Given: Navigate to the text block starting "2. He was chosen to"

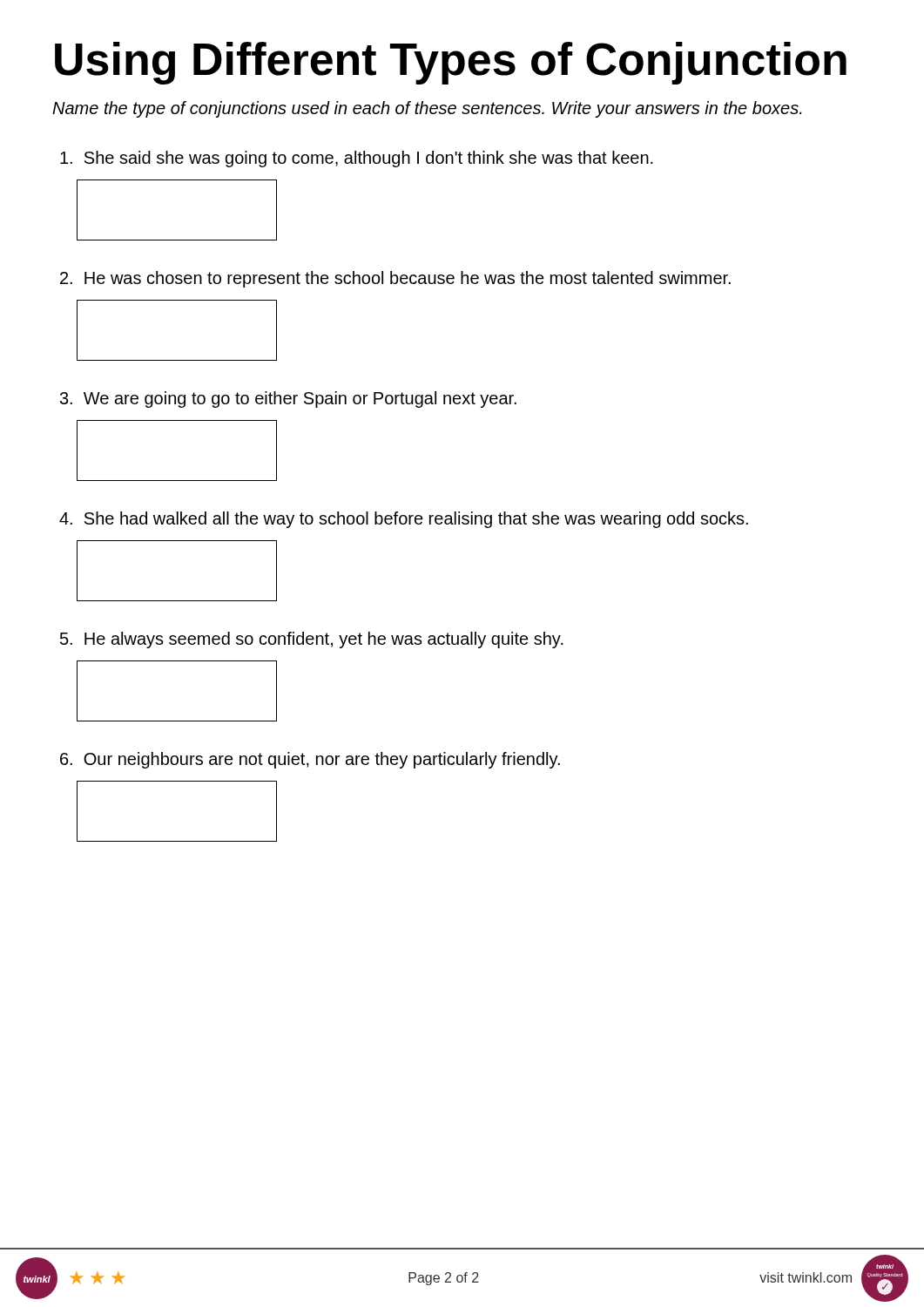Looking at the screenshot, I should click(395, 279).
